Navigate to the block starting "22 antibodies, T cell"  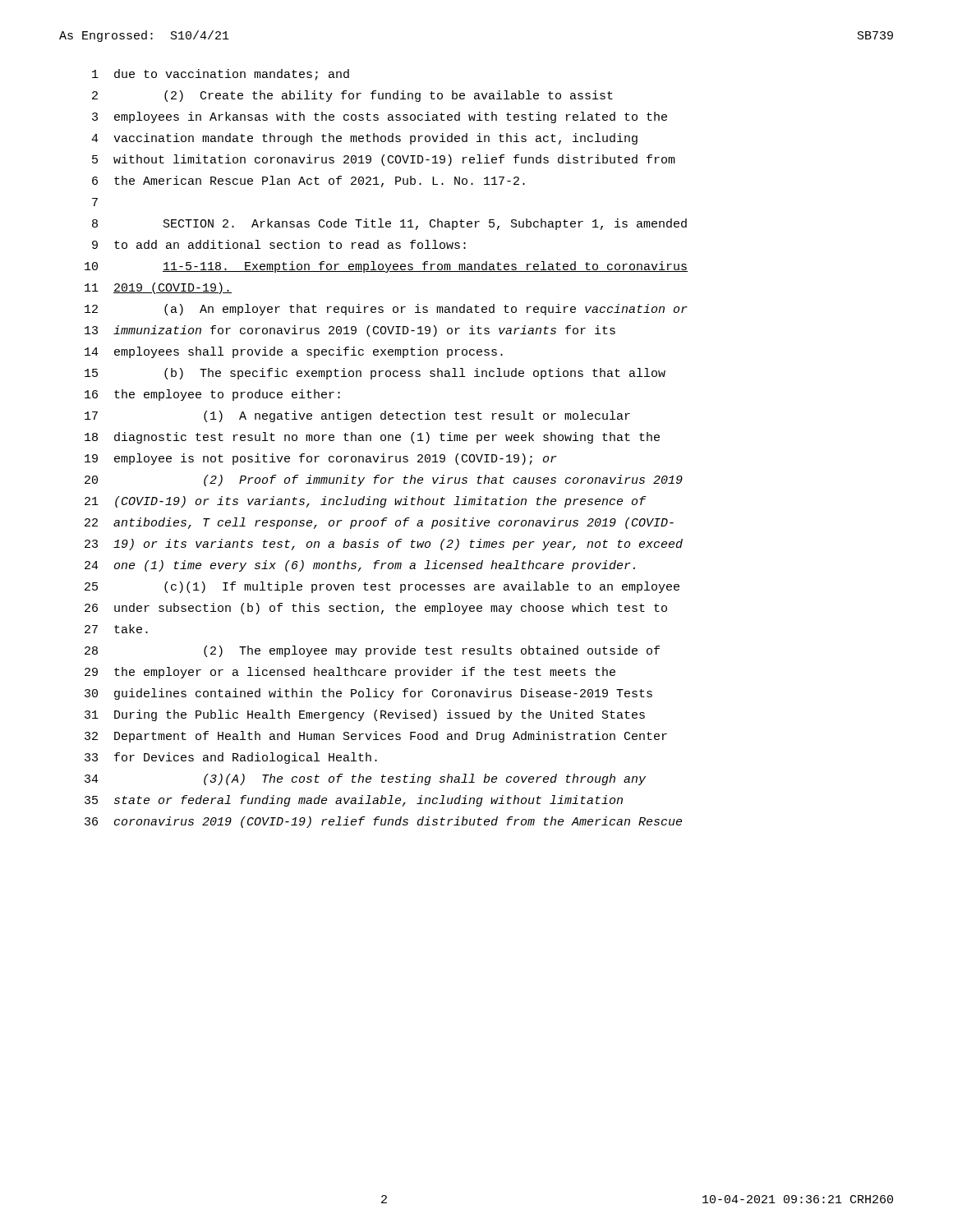click(476, 524)
